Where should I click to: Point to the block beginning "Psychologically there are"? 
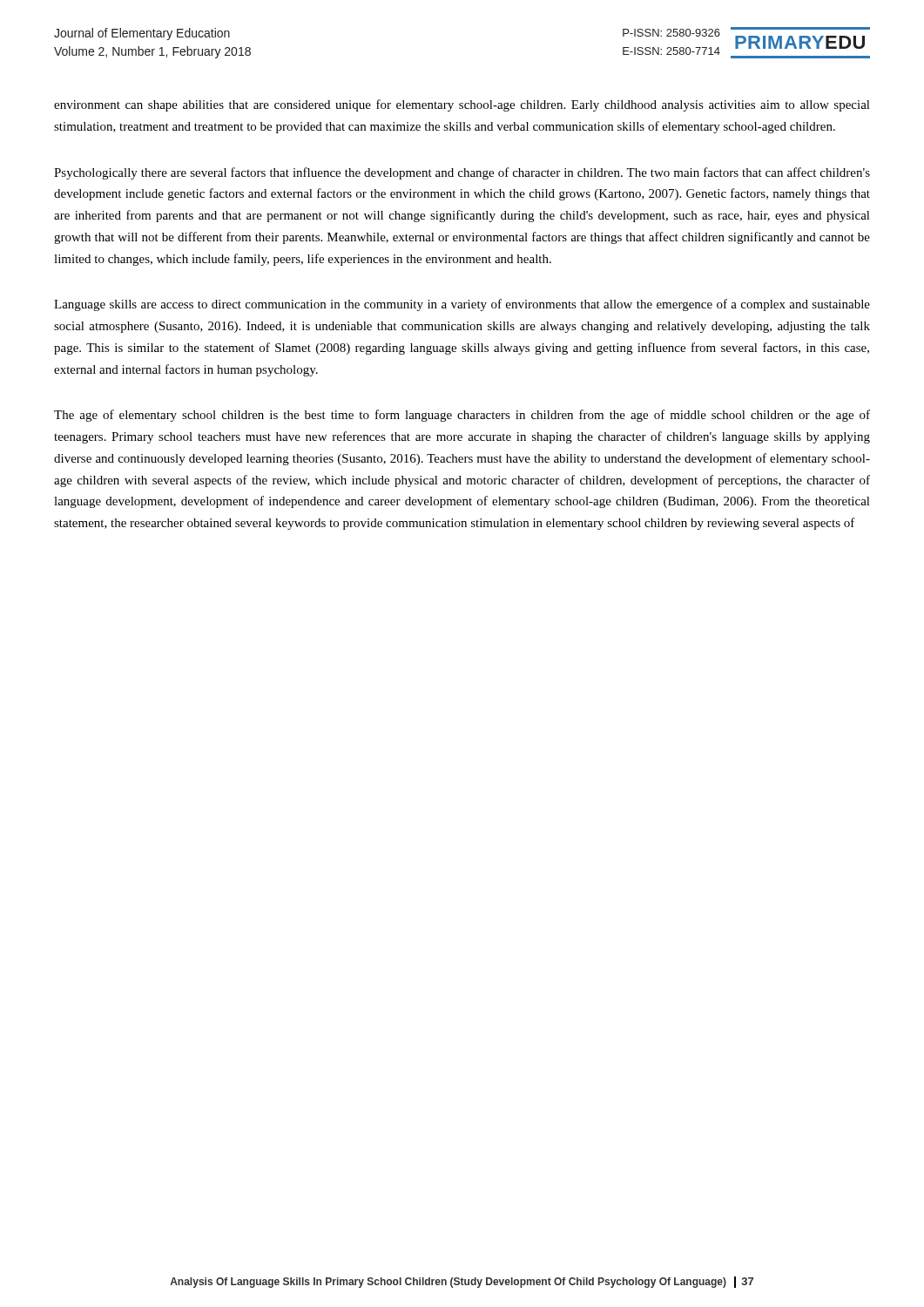tap(462, 215)
